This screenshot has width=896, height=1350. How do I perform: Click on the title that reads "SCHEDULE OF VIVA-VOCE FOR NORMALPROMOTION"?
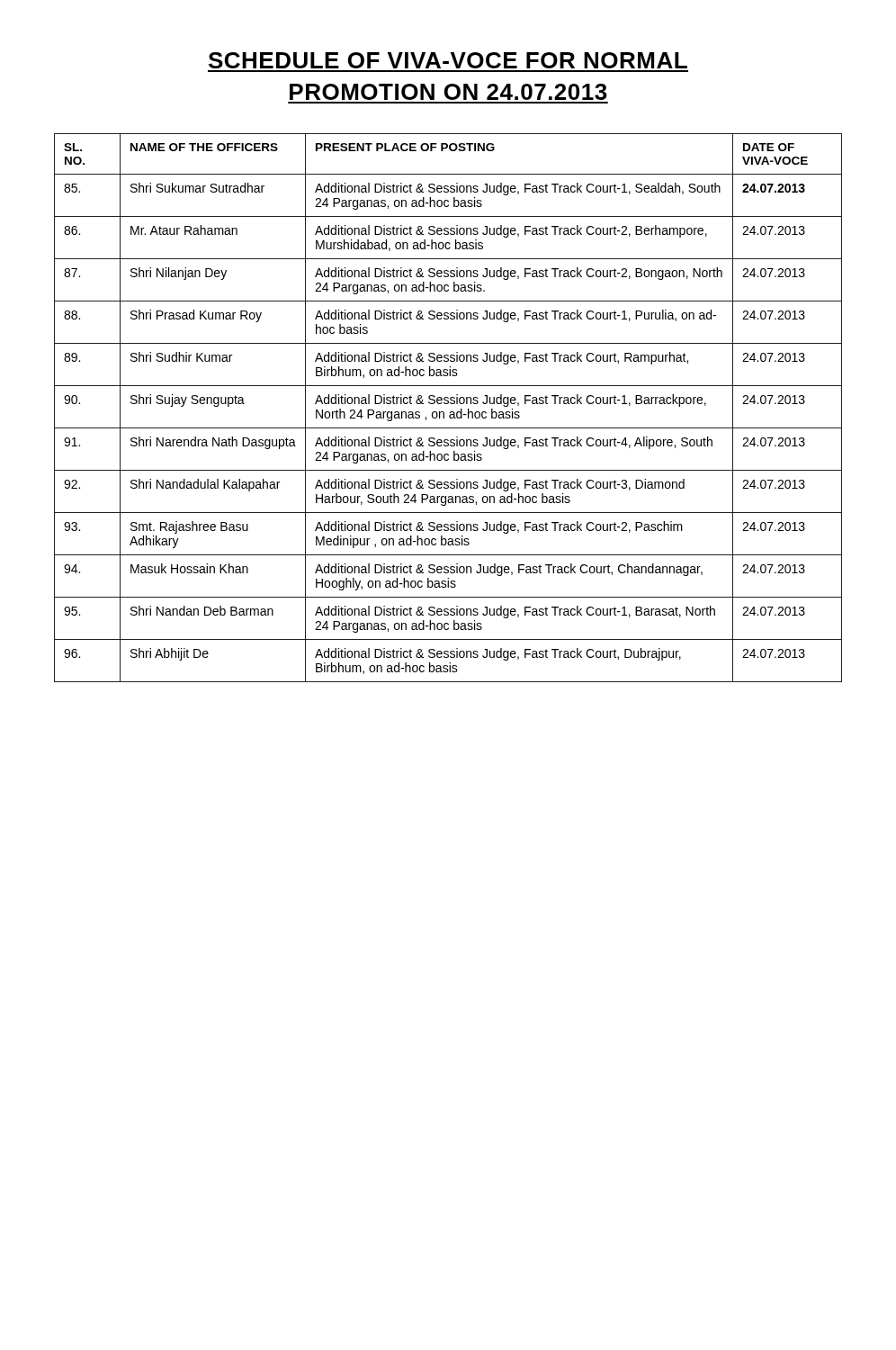pyautogui.click(x=448, y=77)
